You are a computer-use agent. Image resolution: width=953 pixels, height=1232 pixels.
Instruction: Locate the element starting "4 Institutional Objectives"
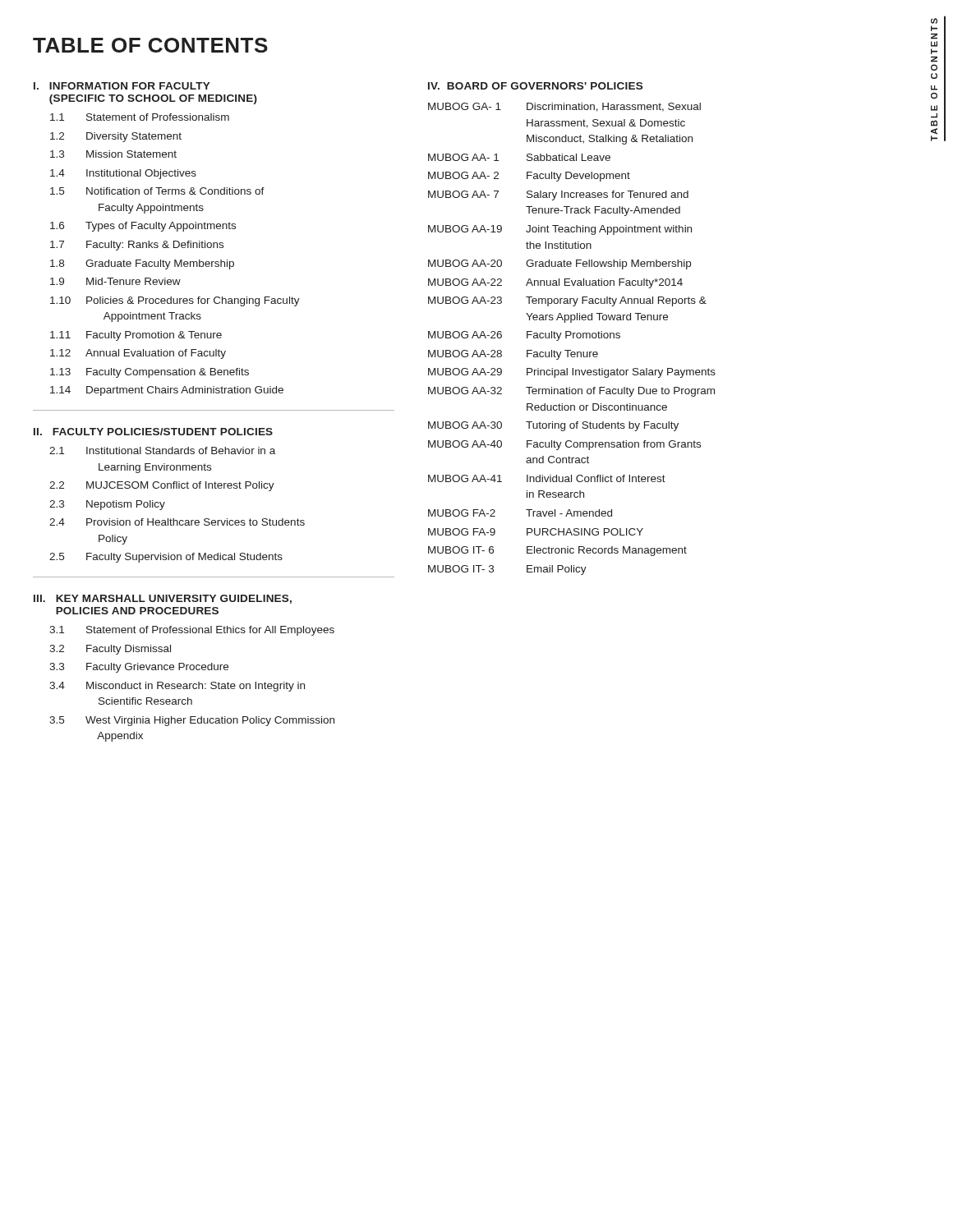[123, 174]
